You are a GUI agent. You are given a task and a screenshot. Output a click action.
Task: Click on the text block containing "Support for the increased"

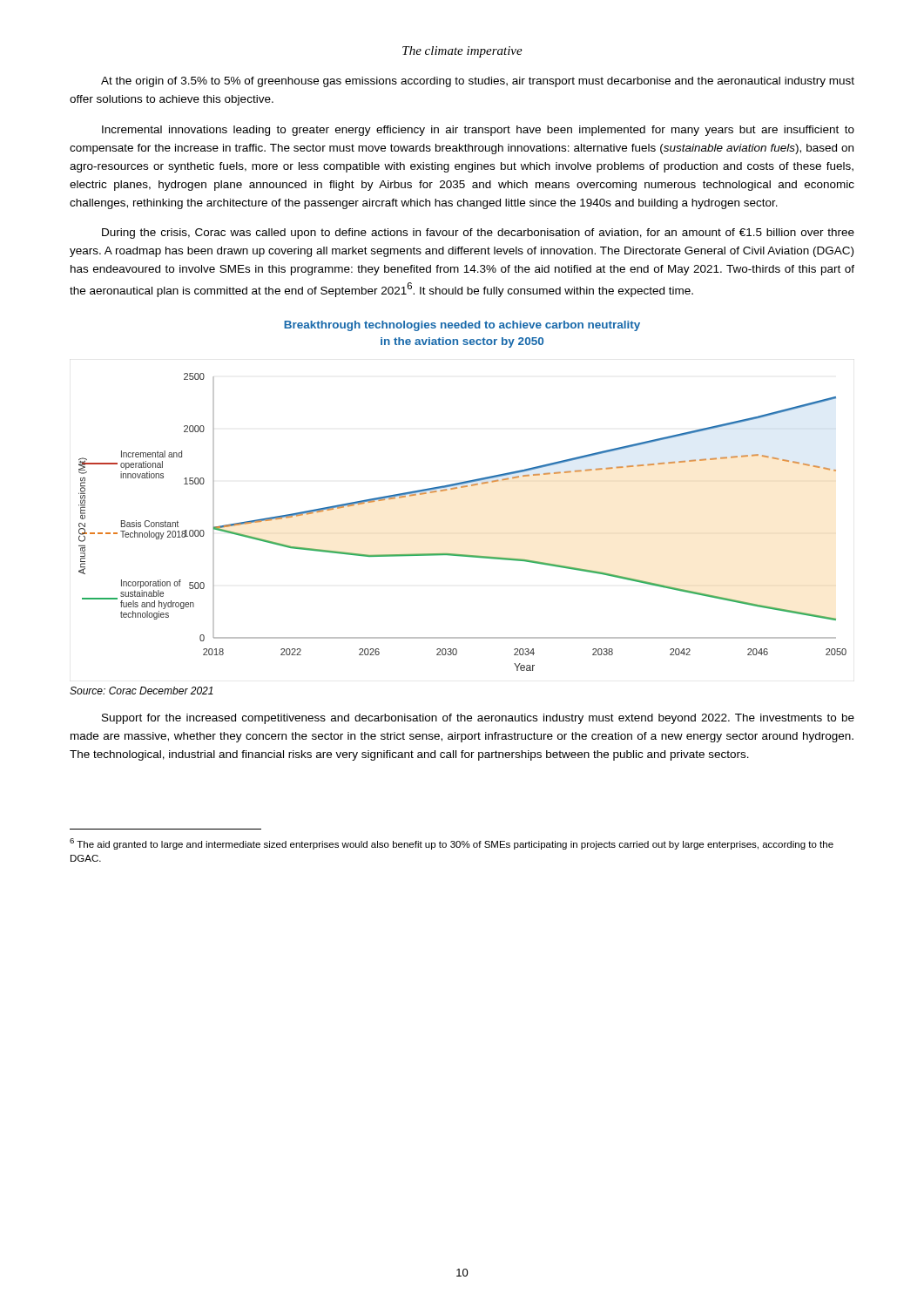tap(462, 736)
